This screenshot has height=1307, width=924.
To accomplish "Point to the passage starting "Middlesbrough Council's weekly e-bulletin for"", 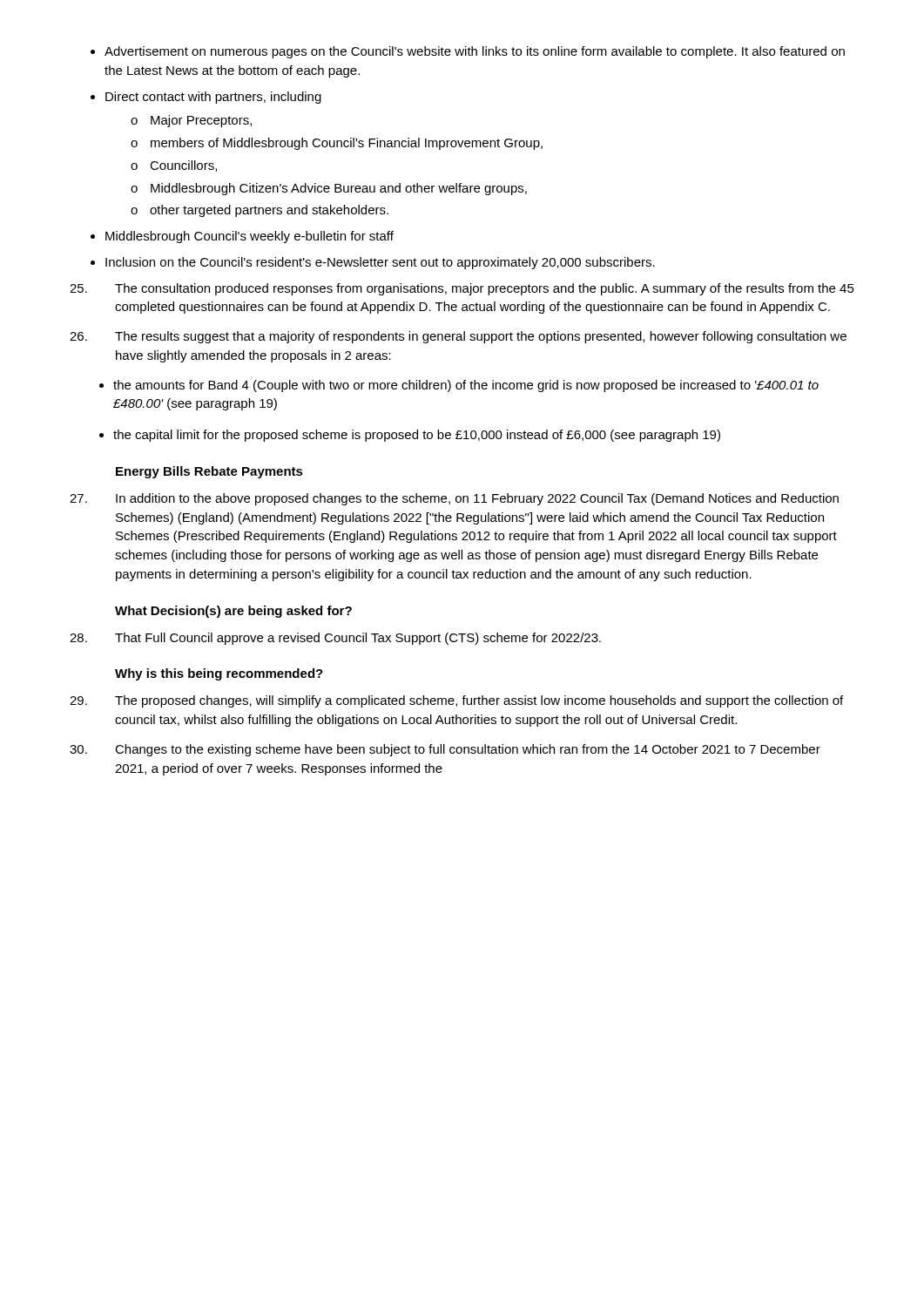I will (242, 237).
